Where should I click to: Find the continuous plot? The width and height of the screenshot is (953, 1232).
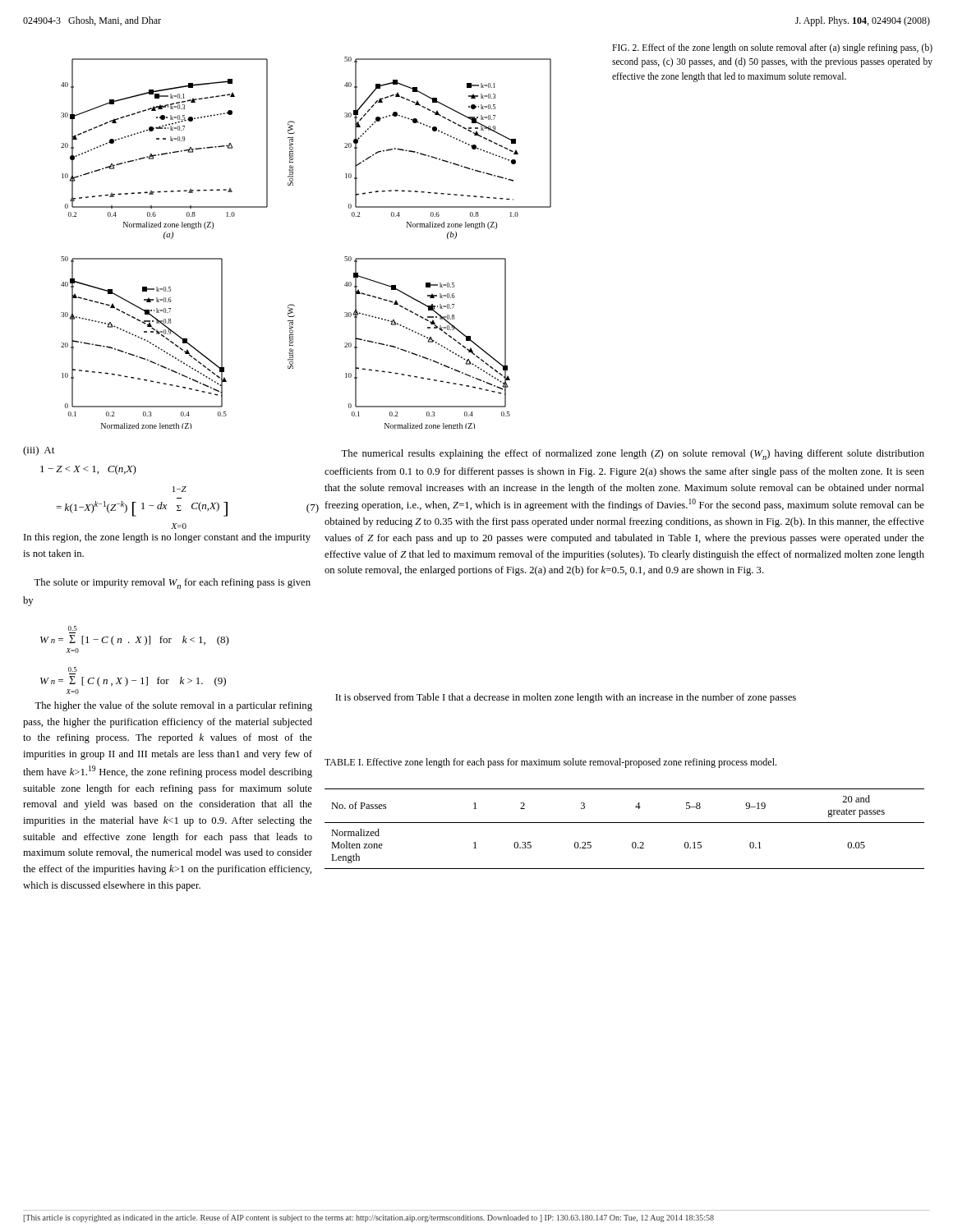[304, 232]
